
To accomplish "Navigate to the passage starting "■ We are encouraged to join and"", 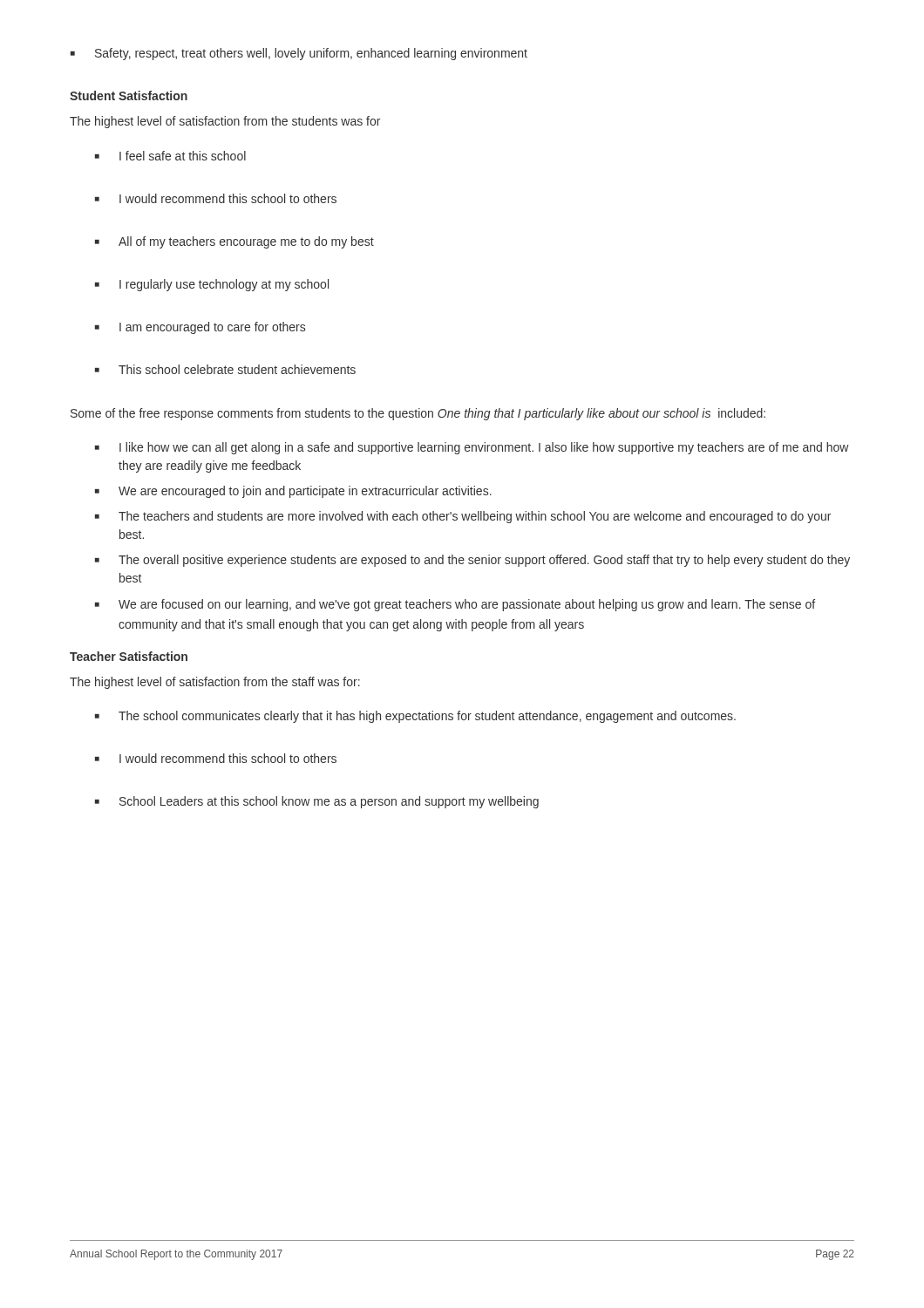I will point(293,492).
